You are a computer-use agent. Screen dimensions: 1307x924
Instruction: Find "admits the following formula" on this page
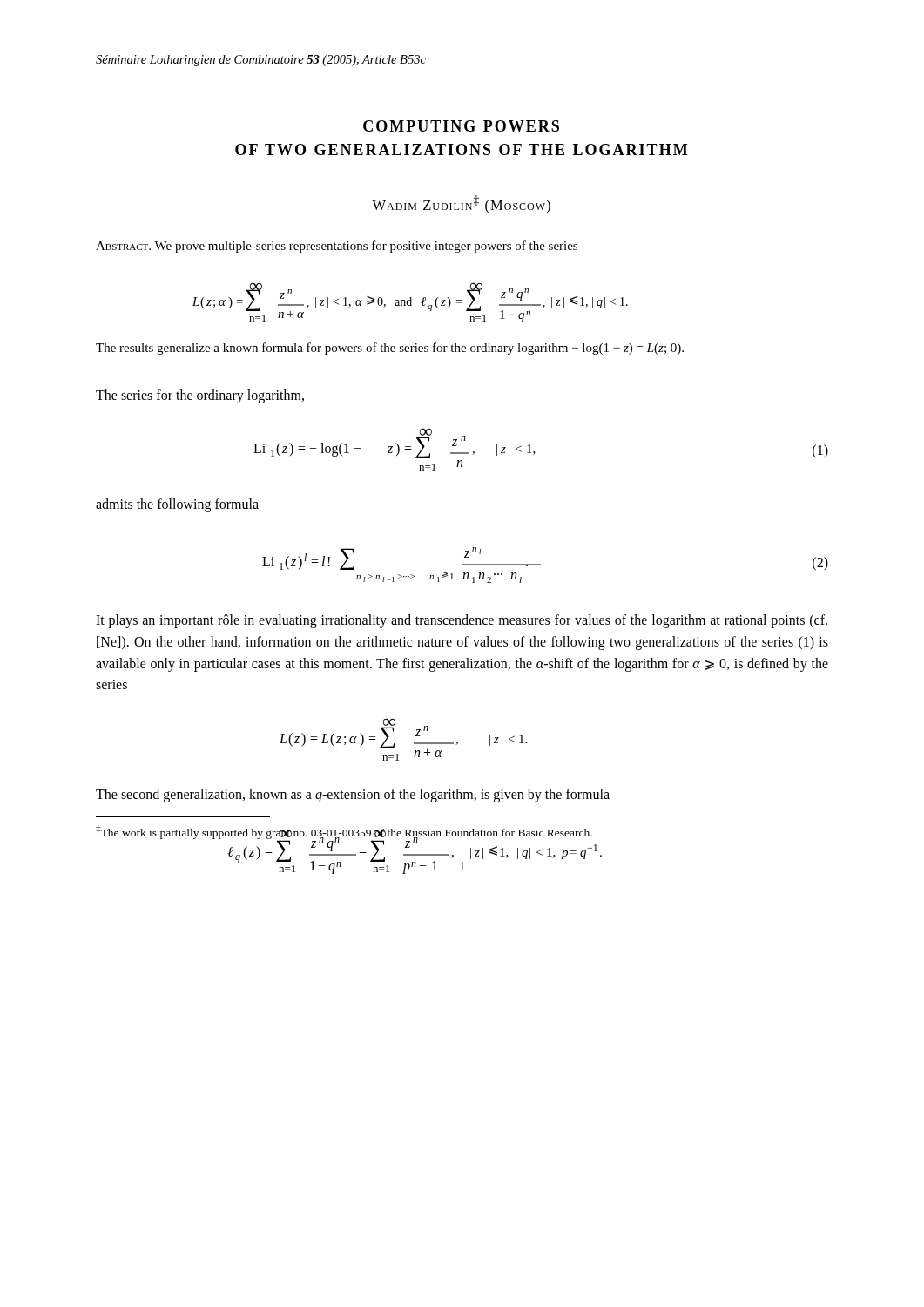tap(177, 504)
